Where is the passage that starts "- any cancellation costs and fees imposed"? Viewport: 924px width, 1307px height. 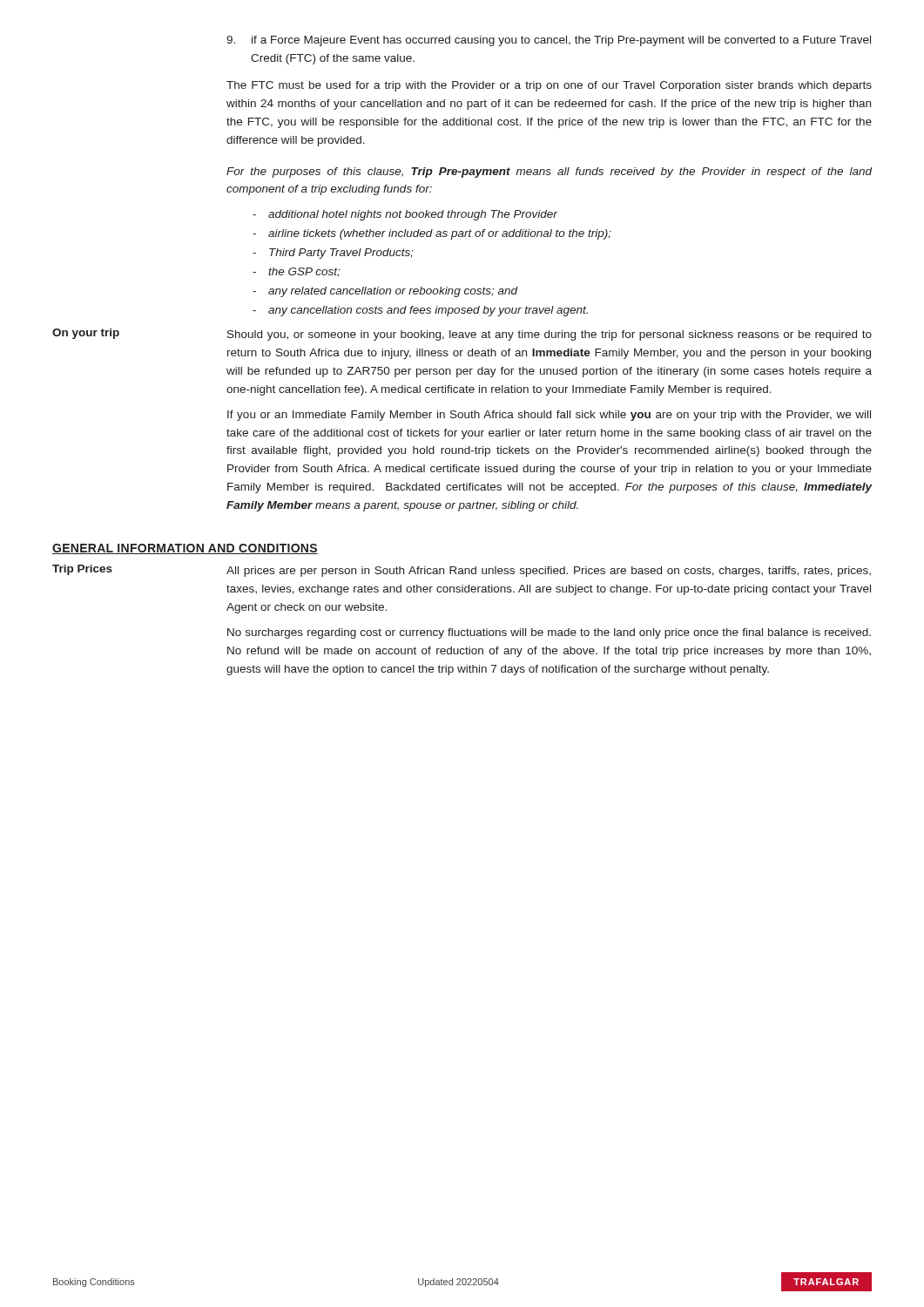tap(562, 311)
